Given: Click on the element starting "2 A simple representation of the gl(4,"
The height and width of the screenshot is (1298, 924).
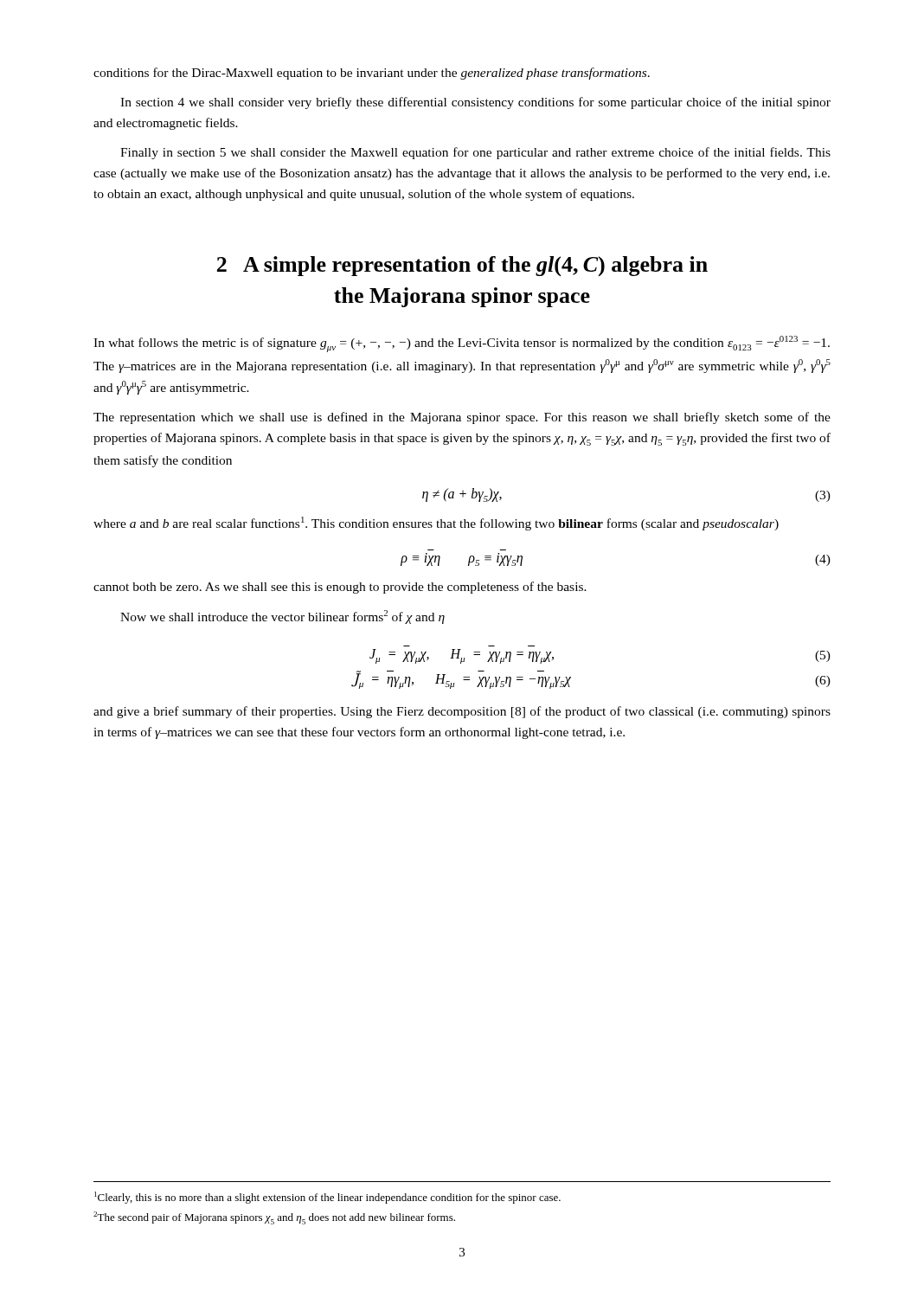Looking at the screenshot, I should pos(462,281).
